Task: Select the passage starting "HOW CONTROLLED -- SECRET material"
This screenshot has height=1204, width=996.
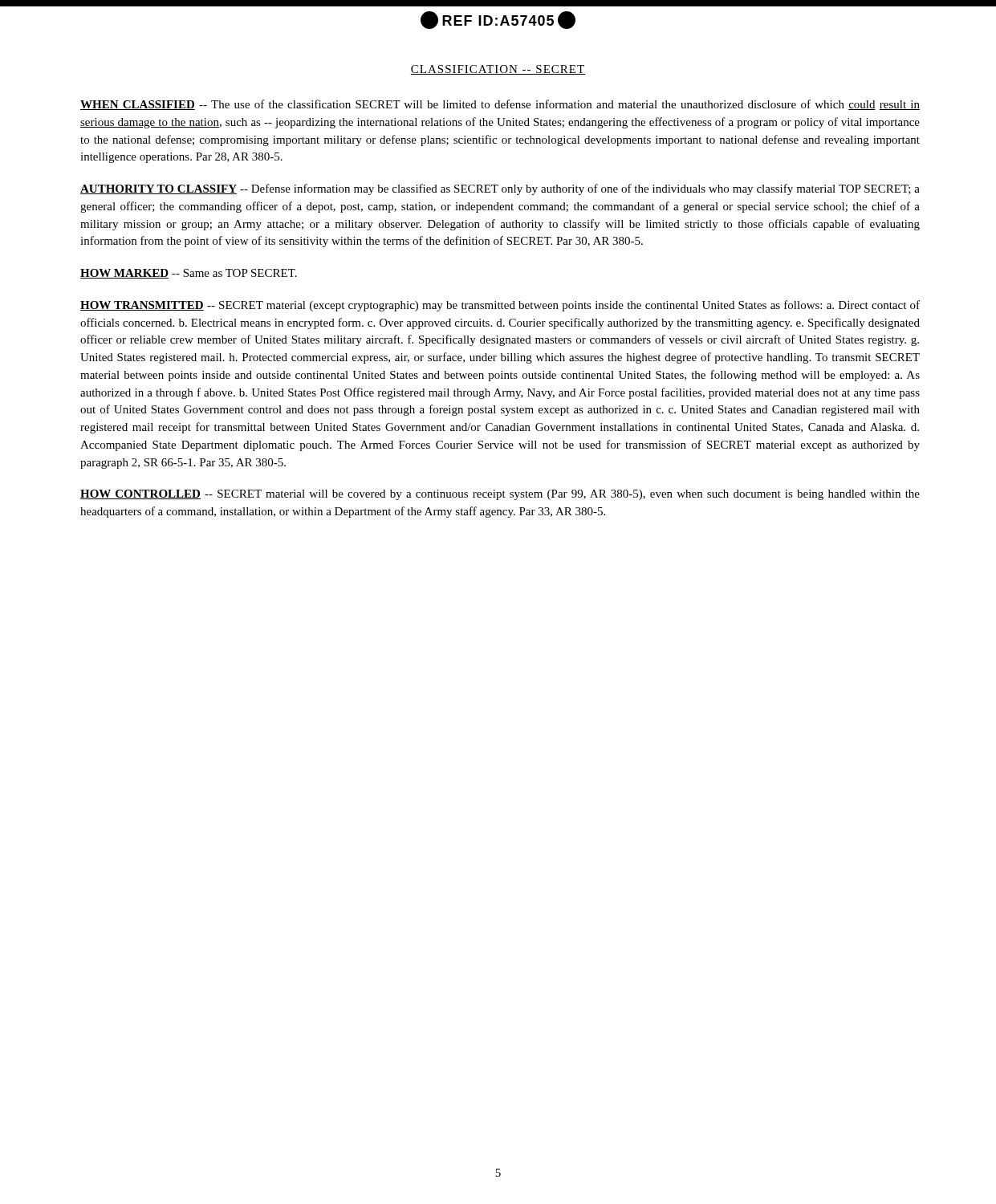Action: tap(500, 503)
